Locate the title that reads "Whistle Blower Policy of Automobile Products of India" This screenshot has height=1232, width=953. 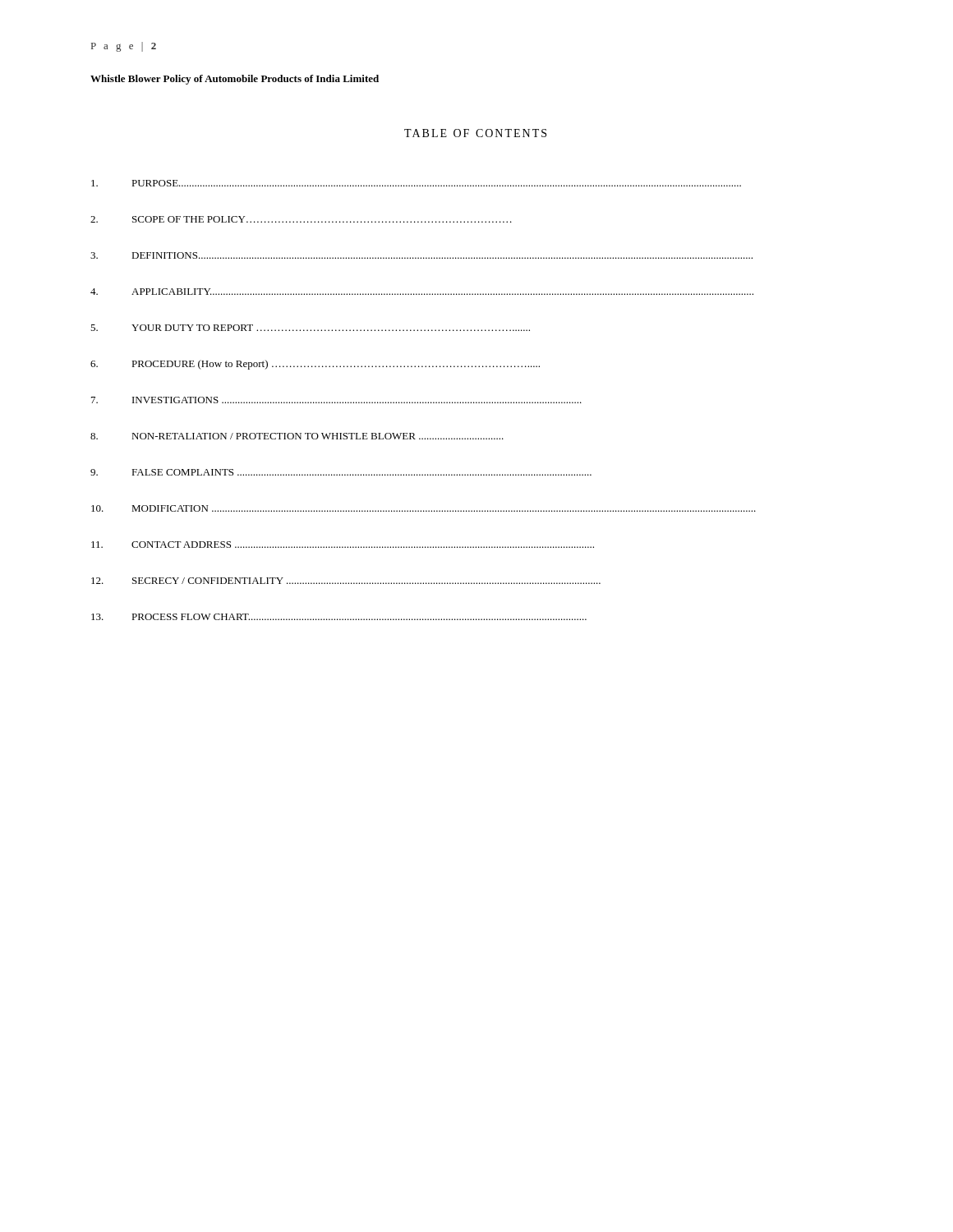pyautogui.click(x=235, y=78)
